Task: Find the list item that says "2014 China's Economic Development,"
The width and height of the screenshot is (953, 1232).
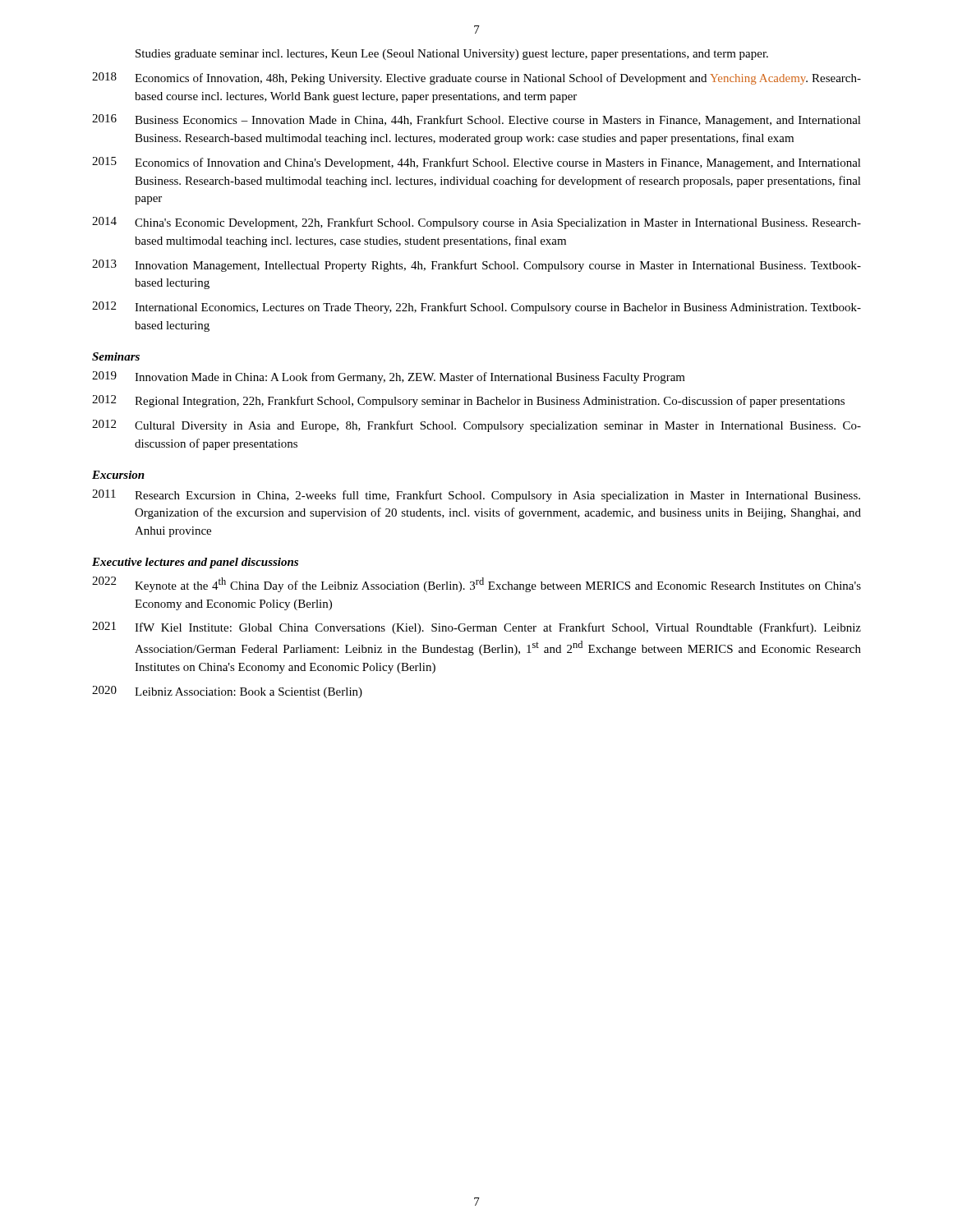Action: (x=476, y=232)
